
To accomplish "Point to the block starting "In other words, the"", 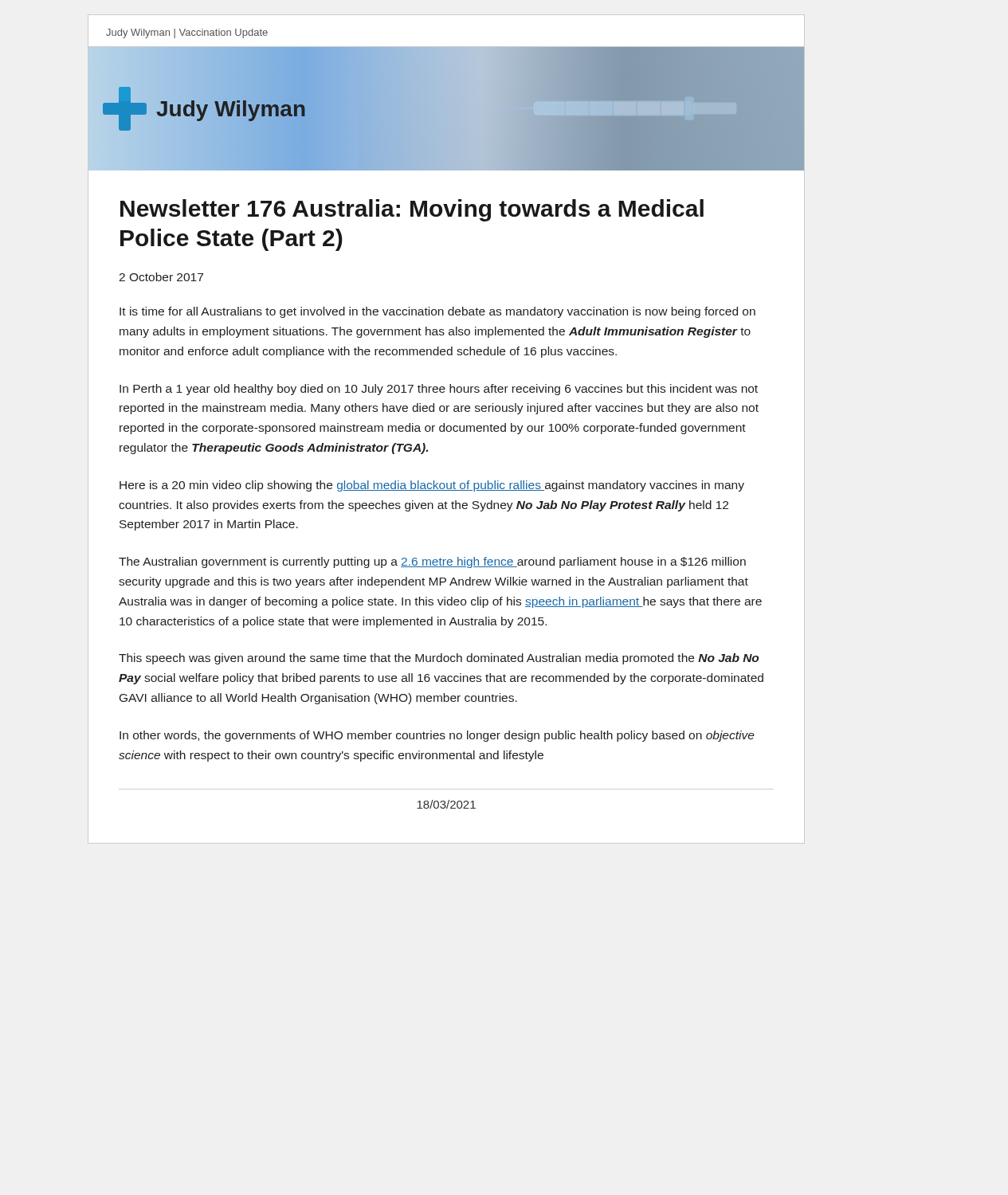I will point(437,745).
